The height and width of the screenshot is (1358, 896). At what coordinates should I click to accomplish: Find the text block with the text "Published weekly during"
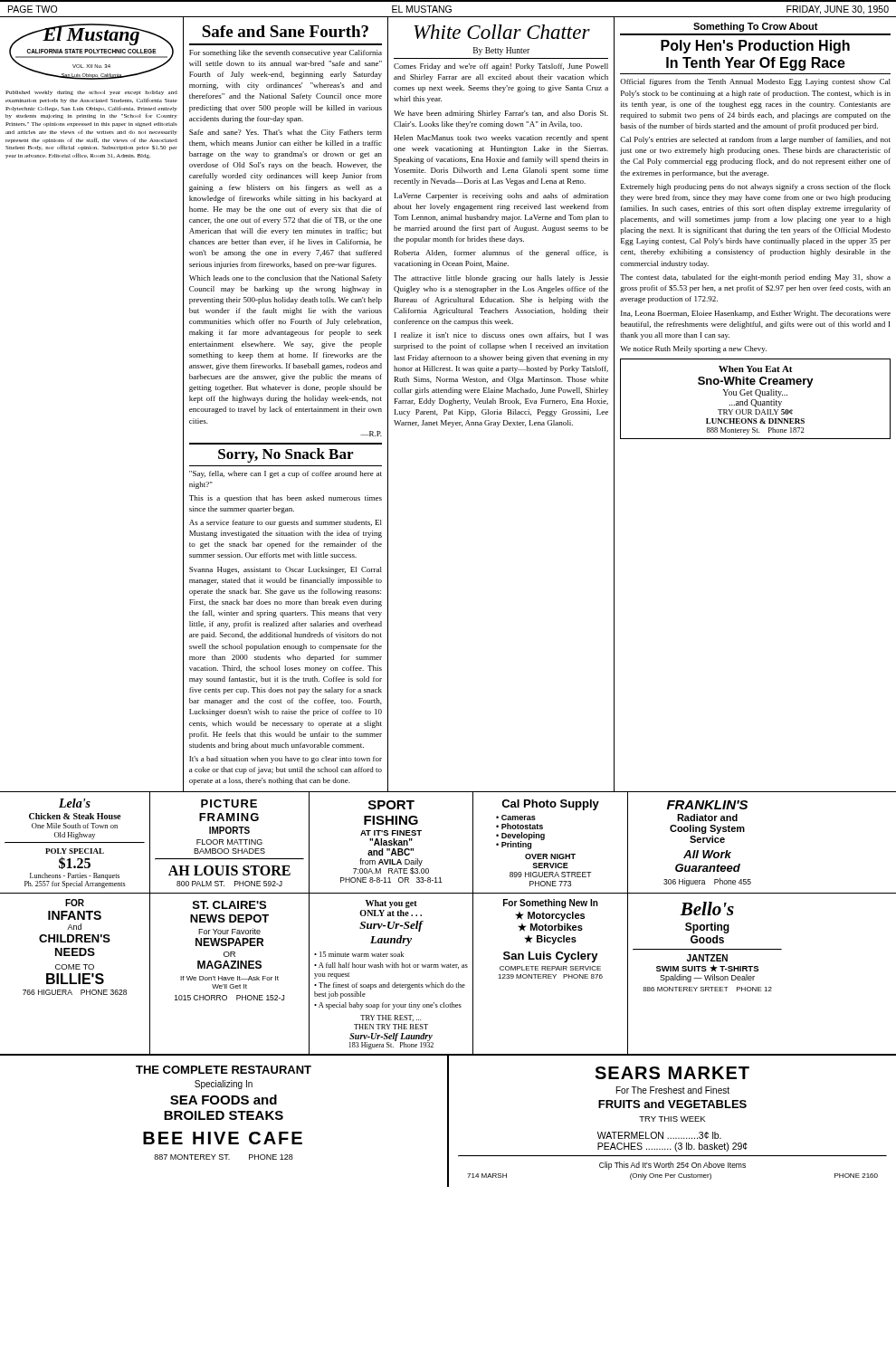[x=91, y=124]
